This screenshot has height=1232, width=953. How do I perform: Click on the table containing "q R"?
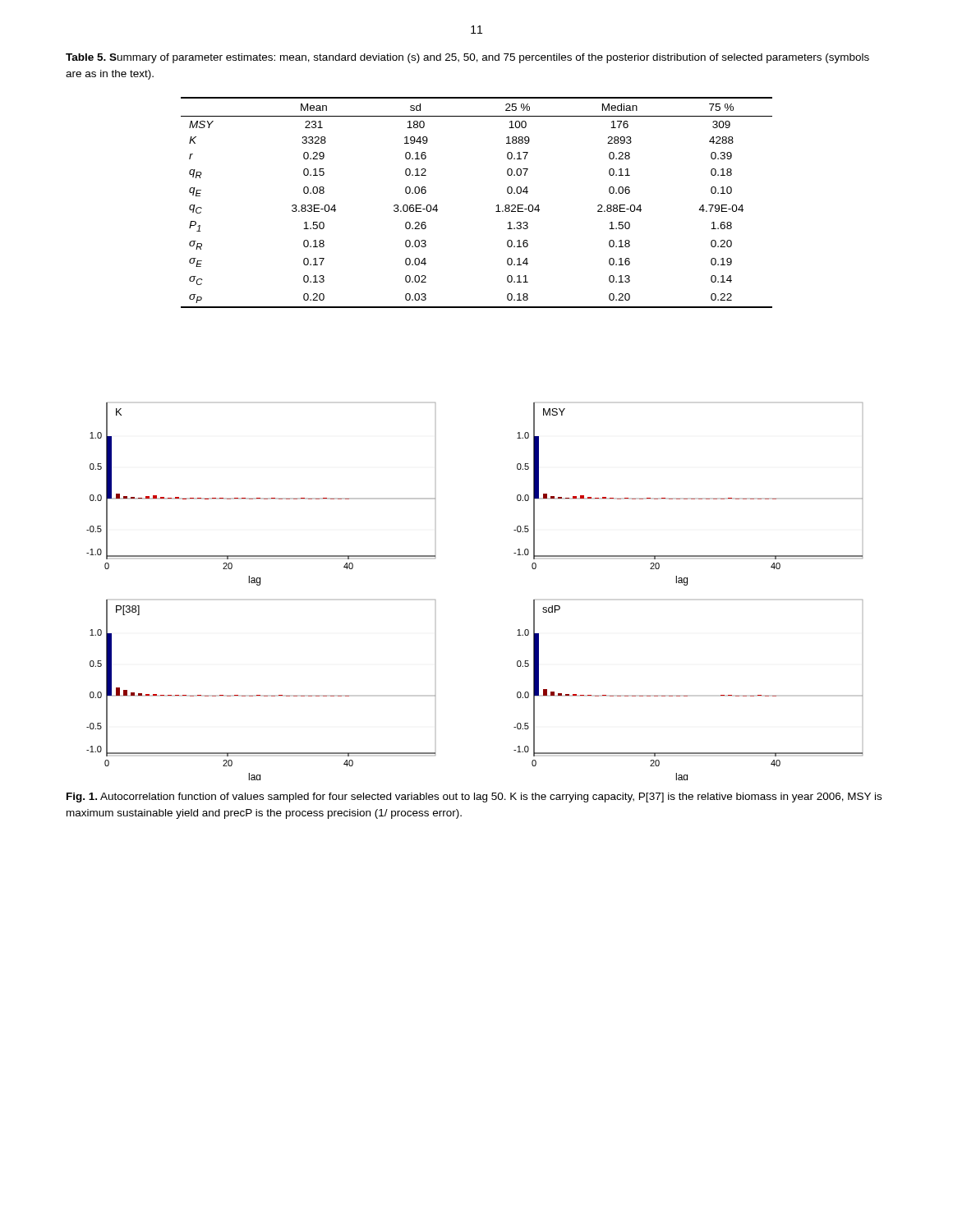click(476, 202)
